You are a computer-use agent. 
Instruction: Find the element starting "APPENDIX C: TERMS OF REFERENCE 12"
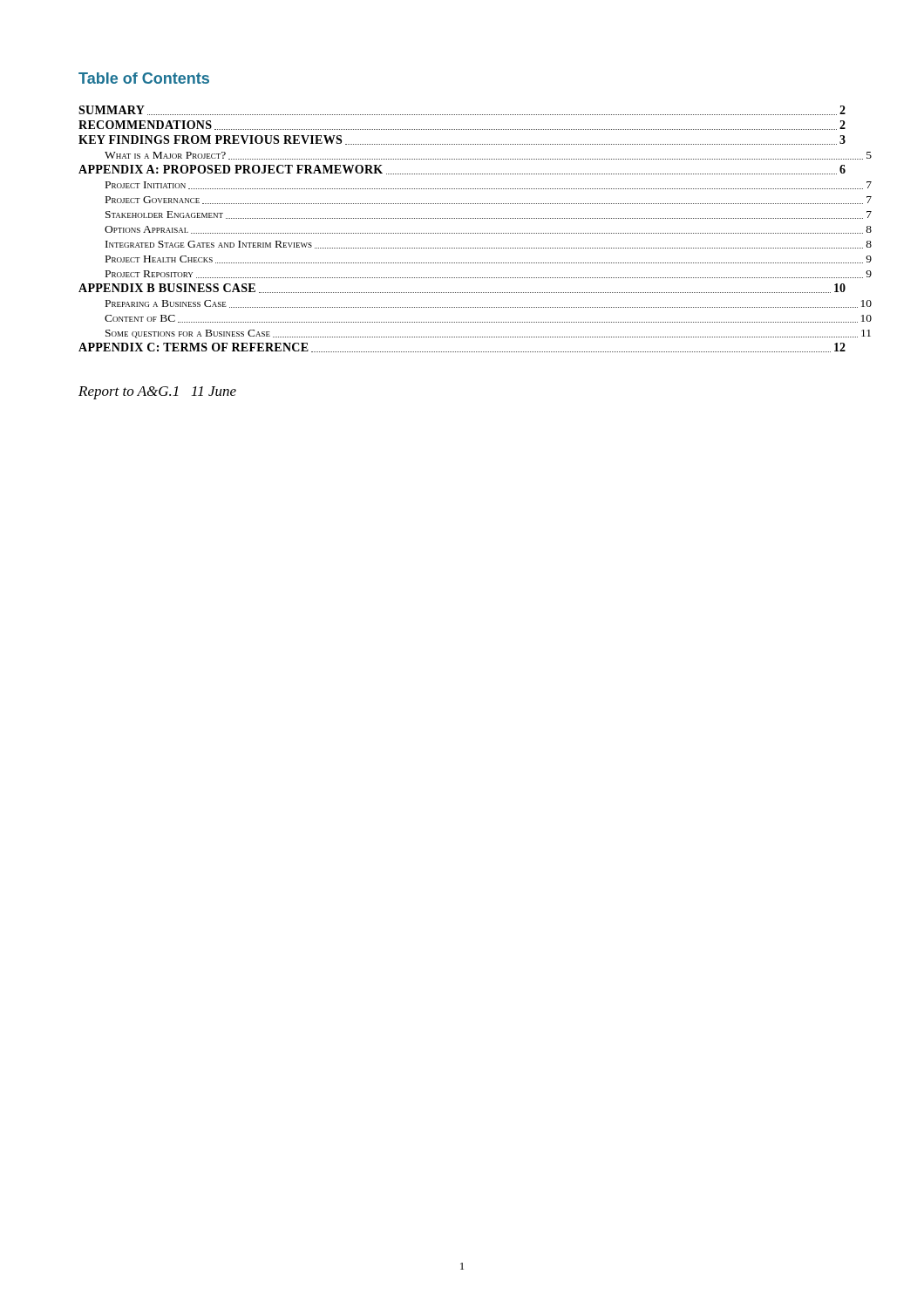(462, 348)
